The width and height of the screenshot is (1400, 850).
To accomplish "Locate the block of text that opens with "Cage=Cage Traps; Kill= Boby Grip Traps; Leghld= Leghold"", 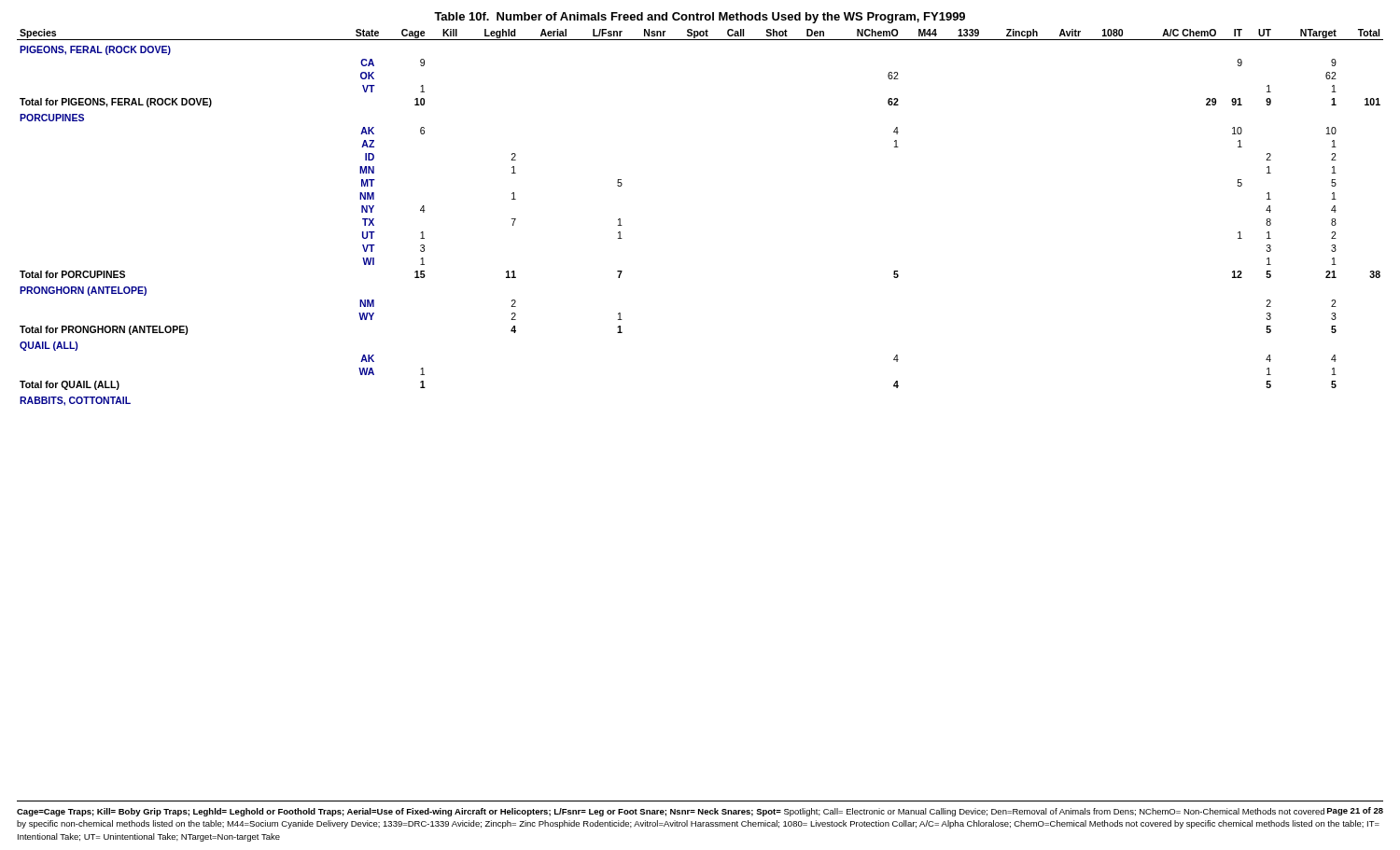I will click(x=698, y=824).
